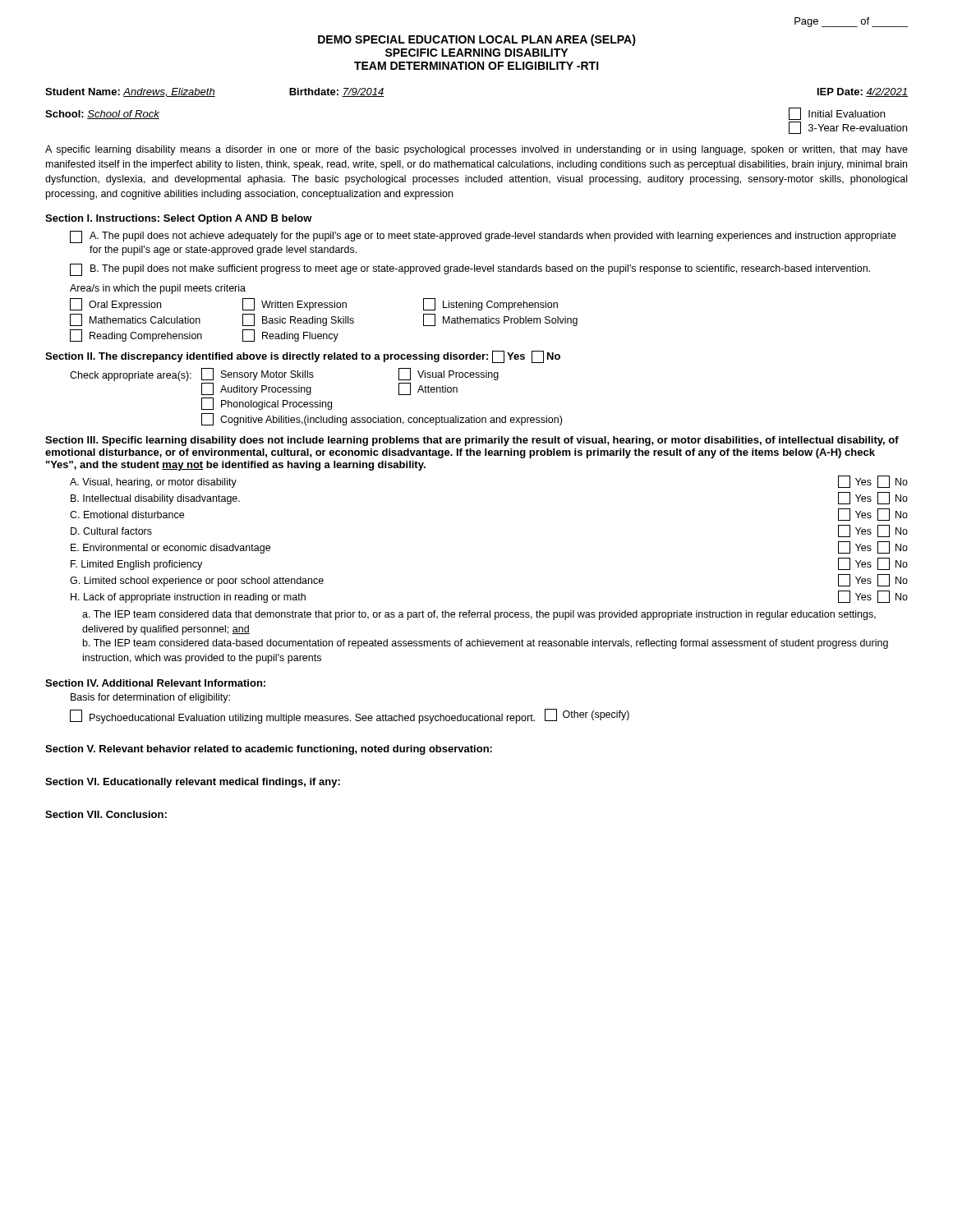Locate the text "Phonological Processing"
The width and height of the screenshot is (953, 1232).
267,404
